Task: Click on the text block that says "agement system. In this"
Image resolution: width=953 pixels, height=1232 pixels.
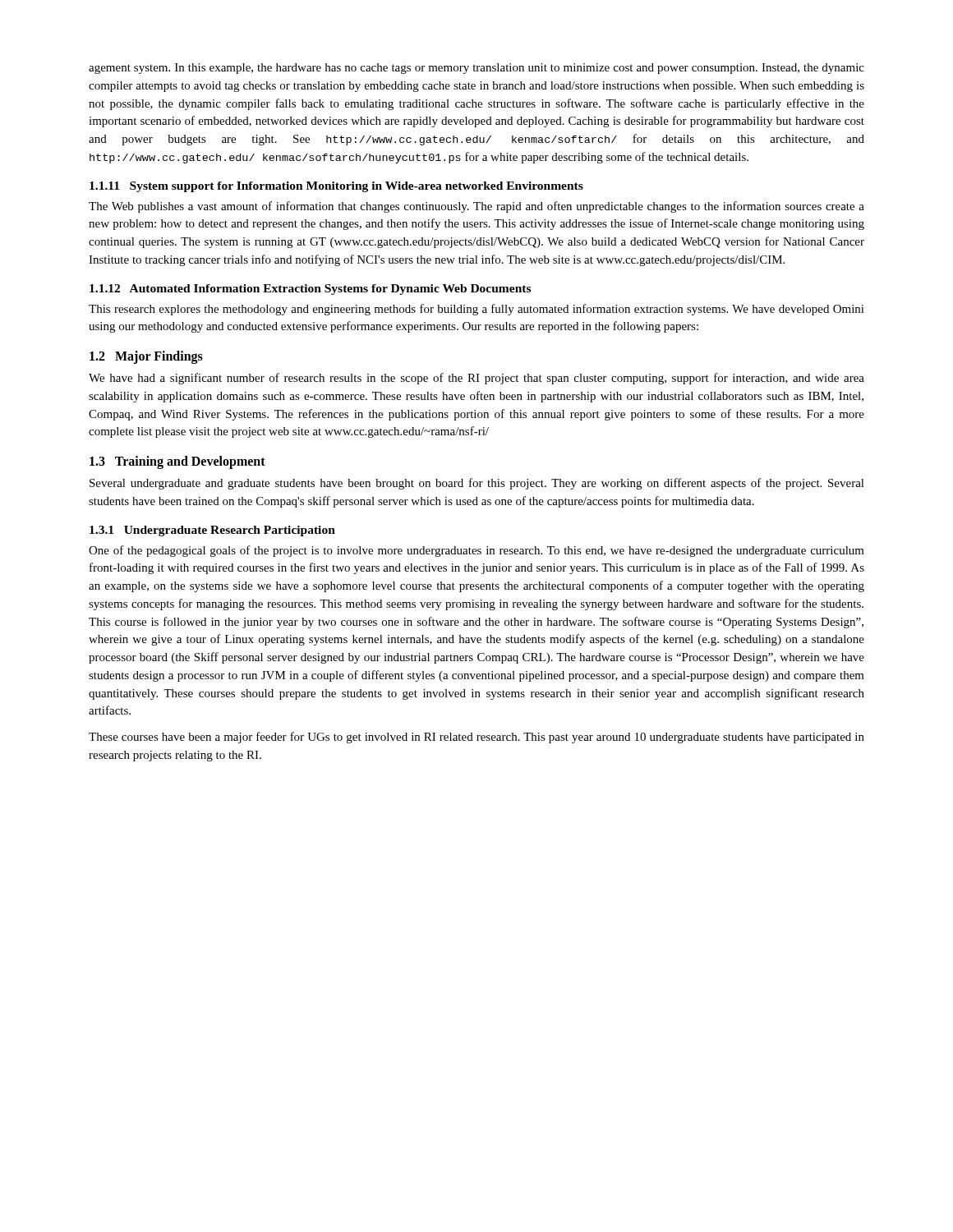Action: pyautogui.click(x=476, y=113)
